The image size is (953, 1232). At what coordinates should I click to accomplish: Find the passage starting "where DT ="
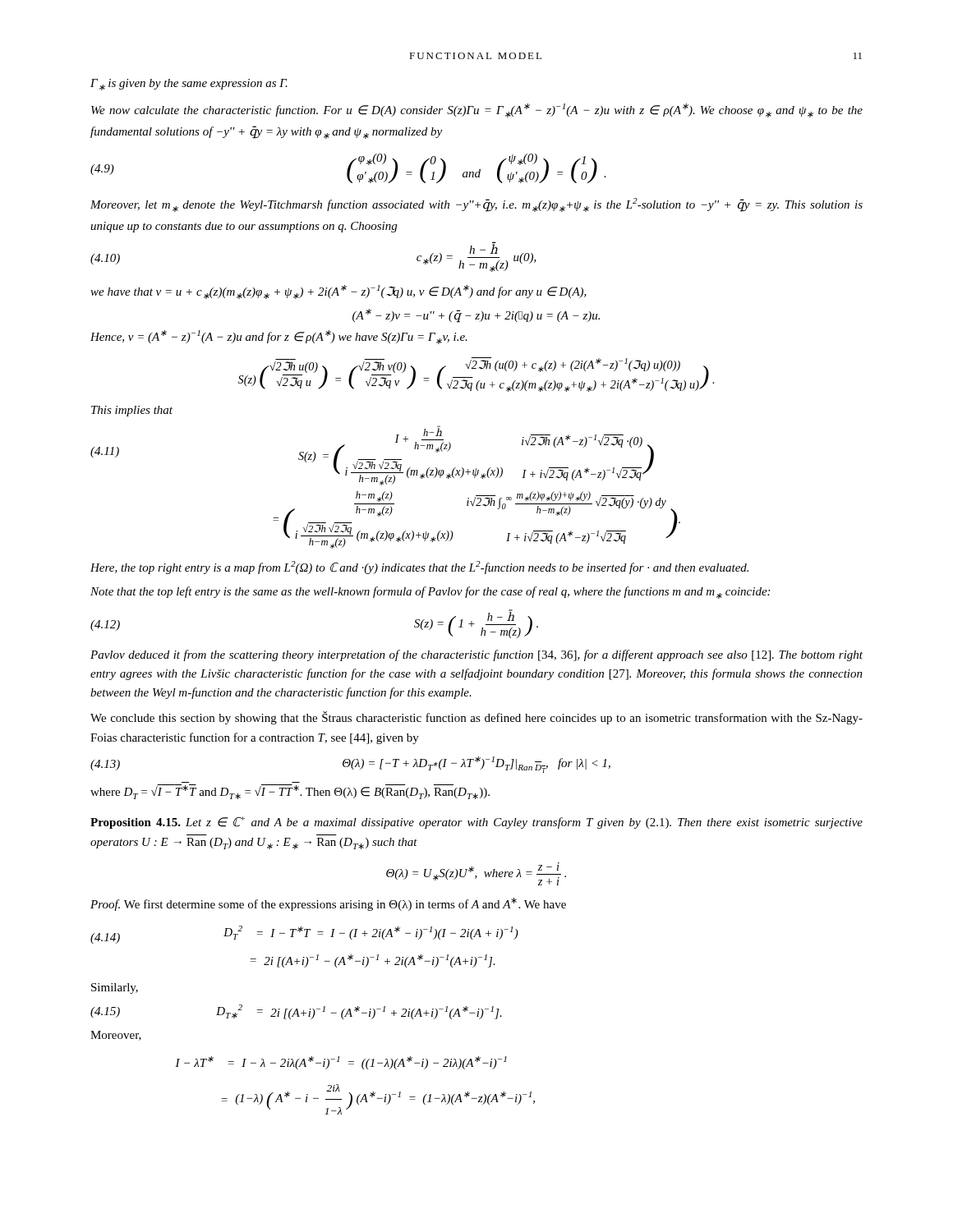pos(290,792)
